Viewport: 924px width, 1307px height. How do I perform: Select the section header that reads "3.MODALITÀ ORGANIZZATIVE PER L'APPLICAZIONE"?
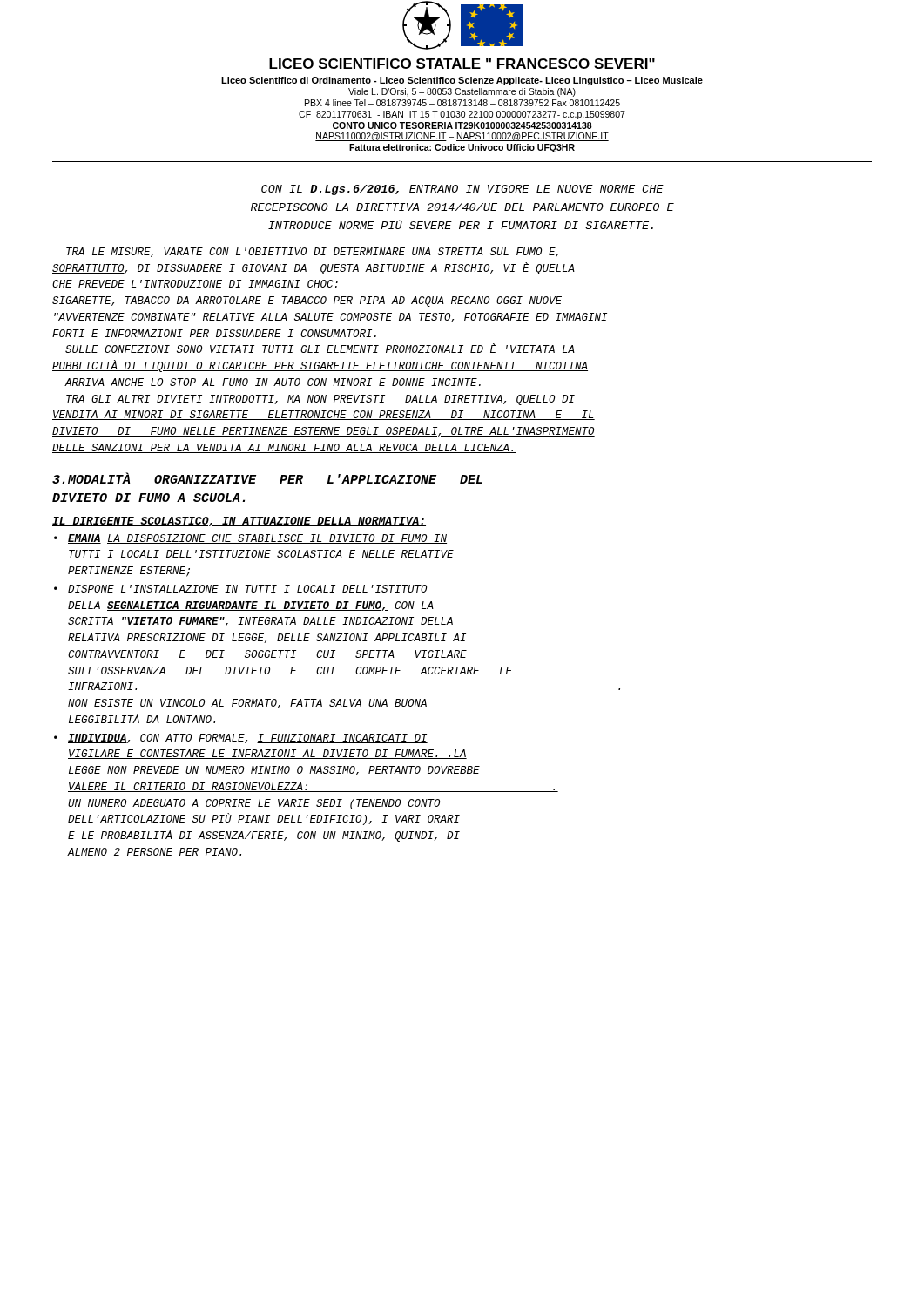[x=83, y=478]
